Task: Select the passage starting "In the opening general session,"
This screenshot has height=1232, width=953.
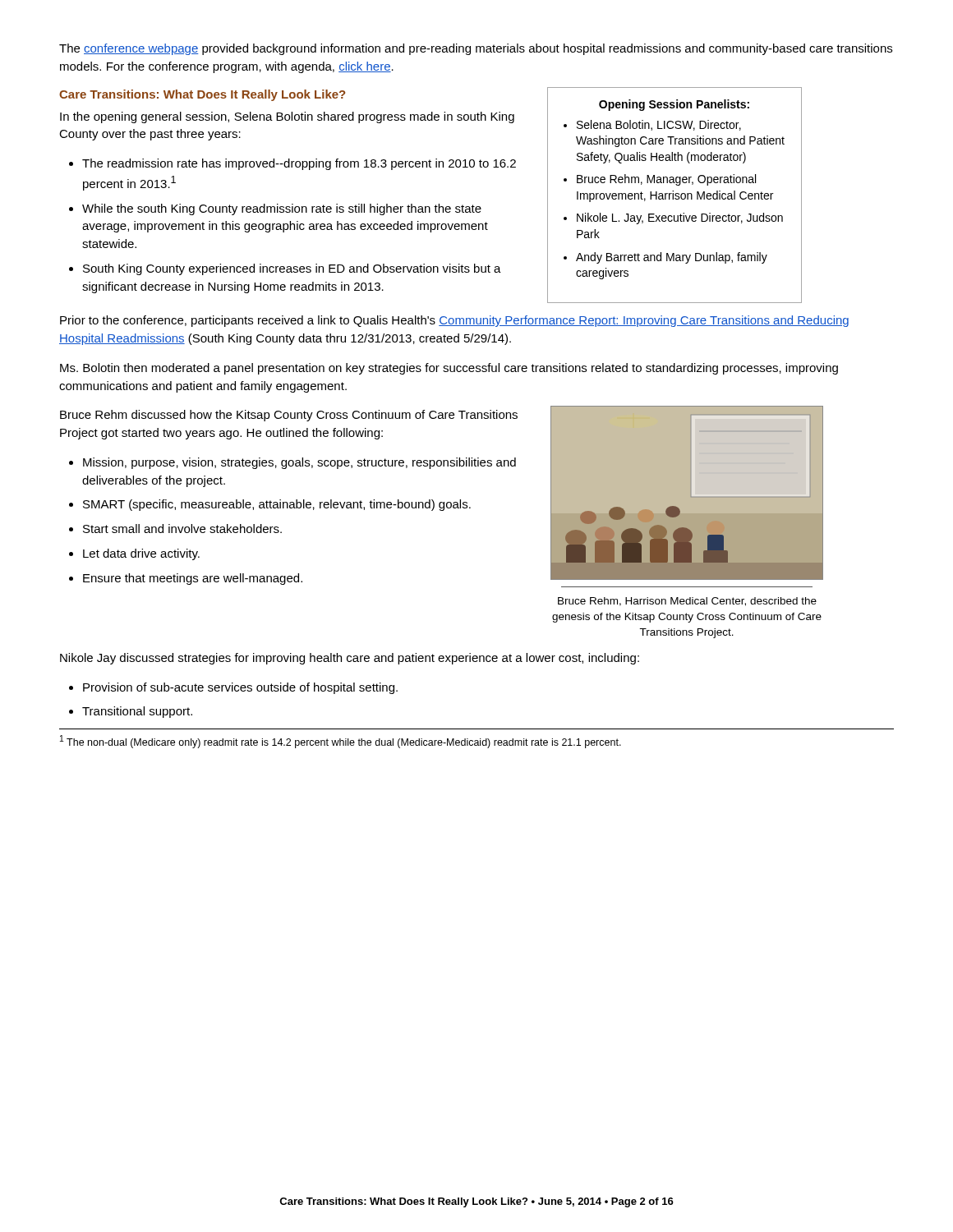Action: (x=287, y=125)
